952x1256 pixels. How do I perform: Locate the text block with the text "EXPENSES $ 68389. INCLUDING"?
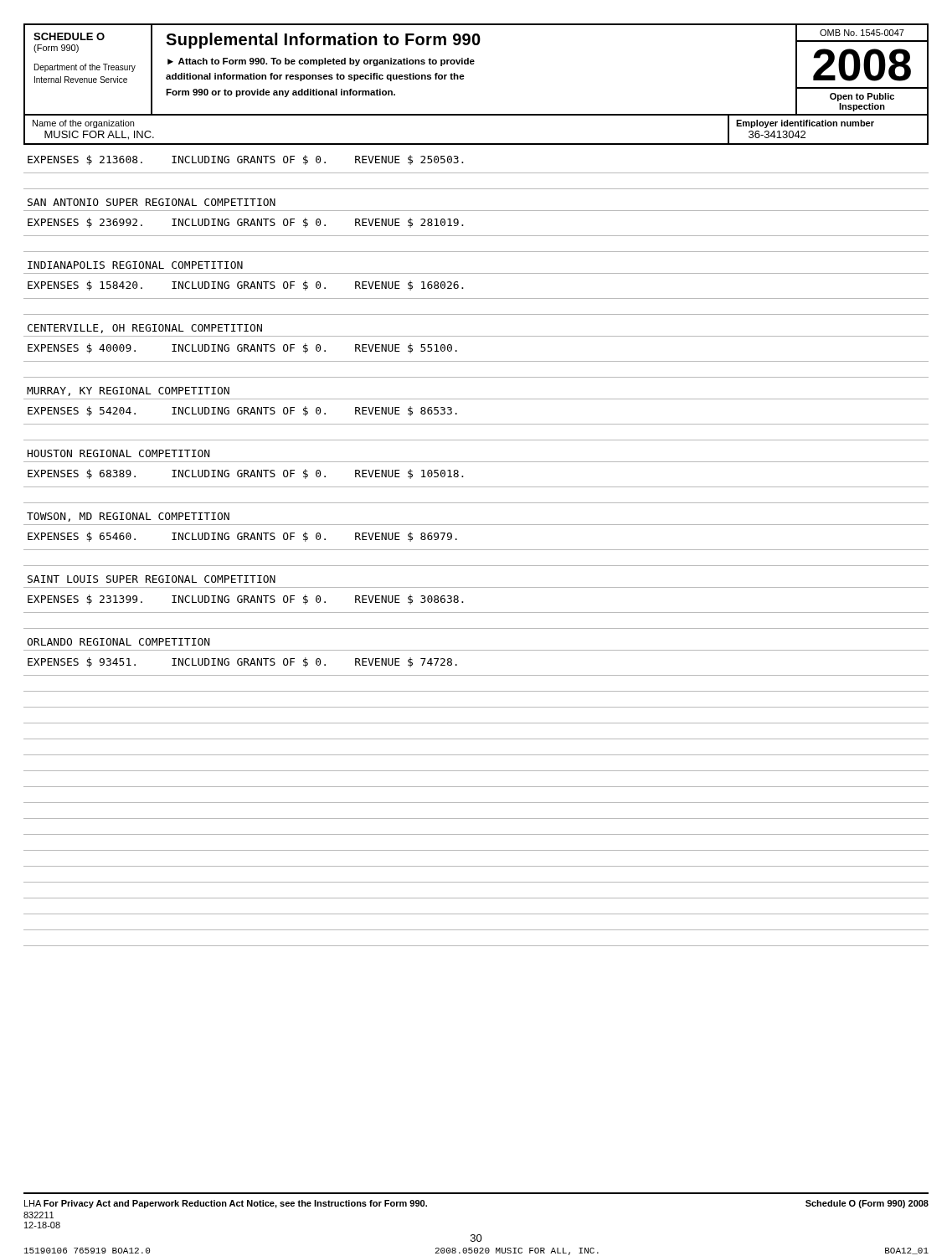tap(246, 474)
